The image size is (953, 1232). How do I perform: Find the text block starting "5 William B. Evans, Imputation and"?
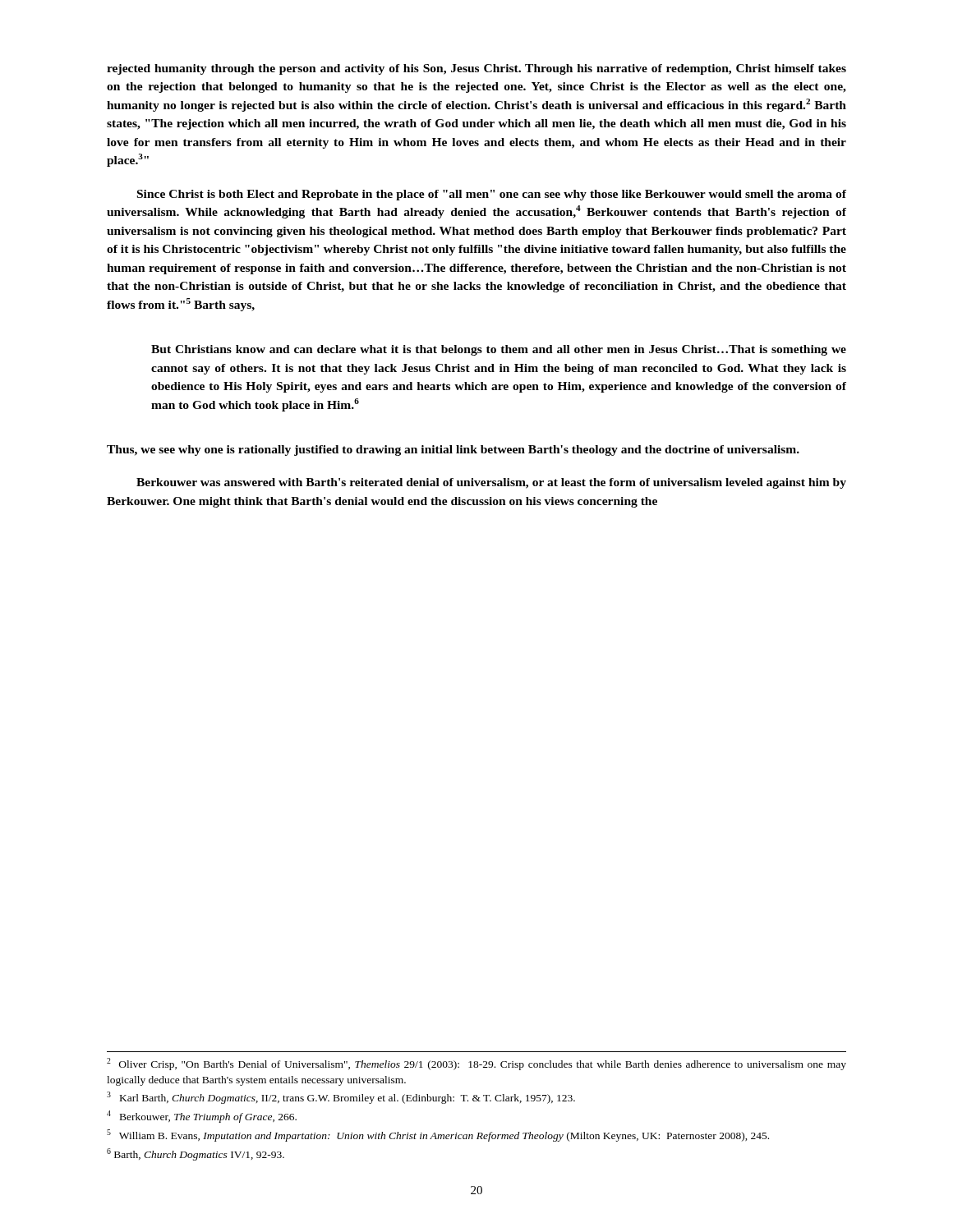[476, 1136]
